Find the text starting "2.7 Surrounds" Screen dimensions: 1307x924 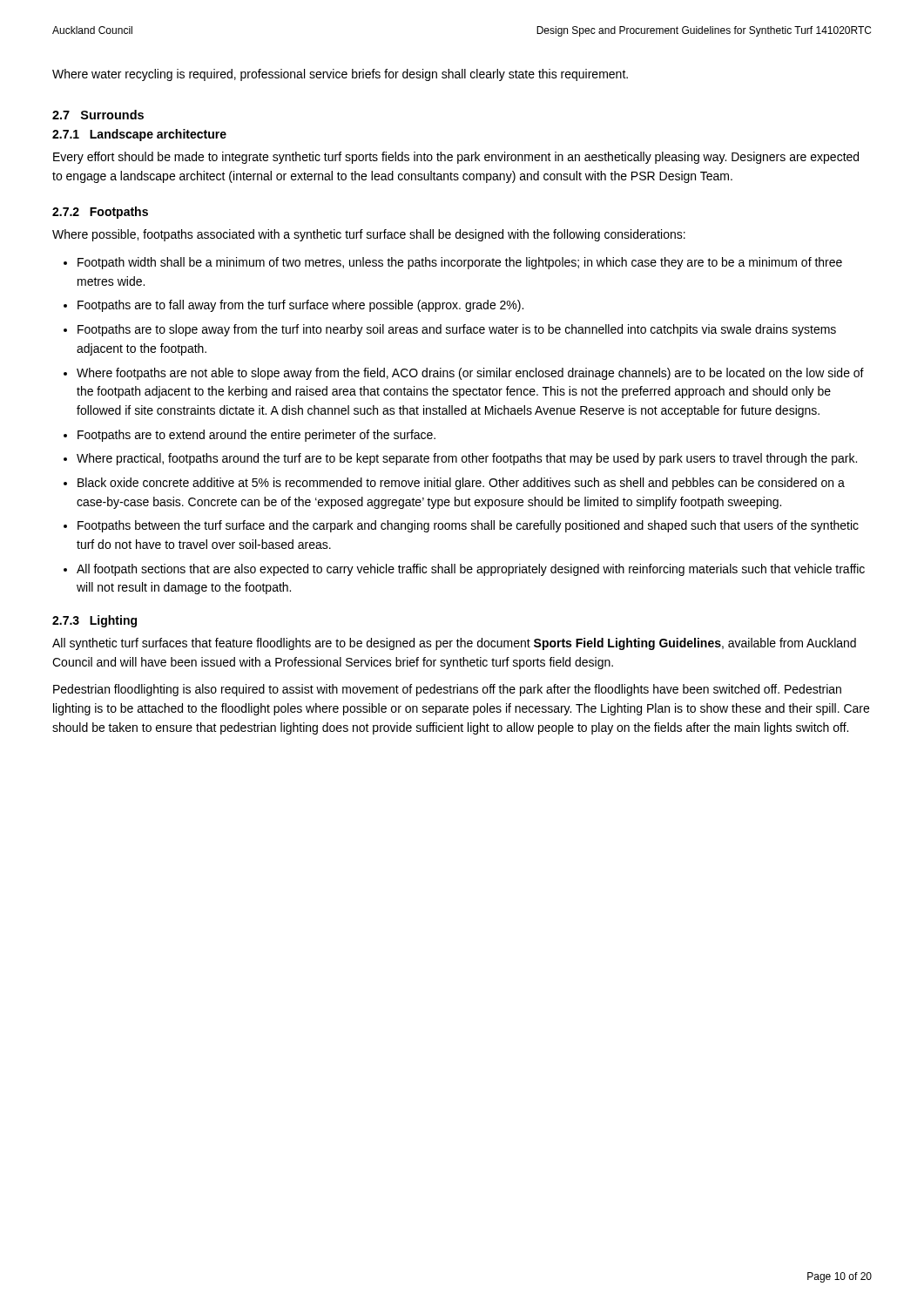[x=98, y=115]
